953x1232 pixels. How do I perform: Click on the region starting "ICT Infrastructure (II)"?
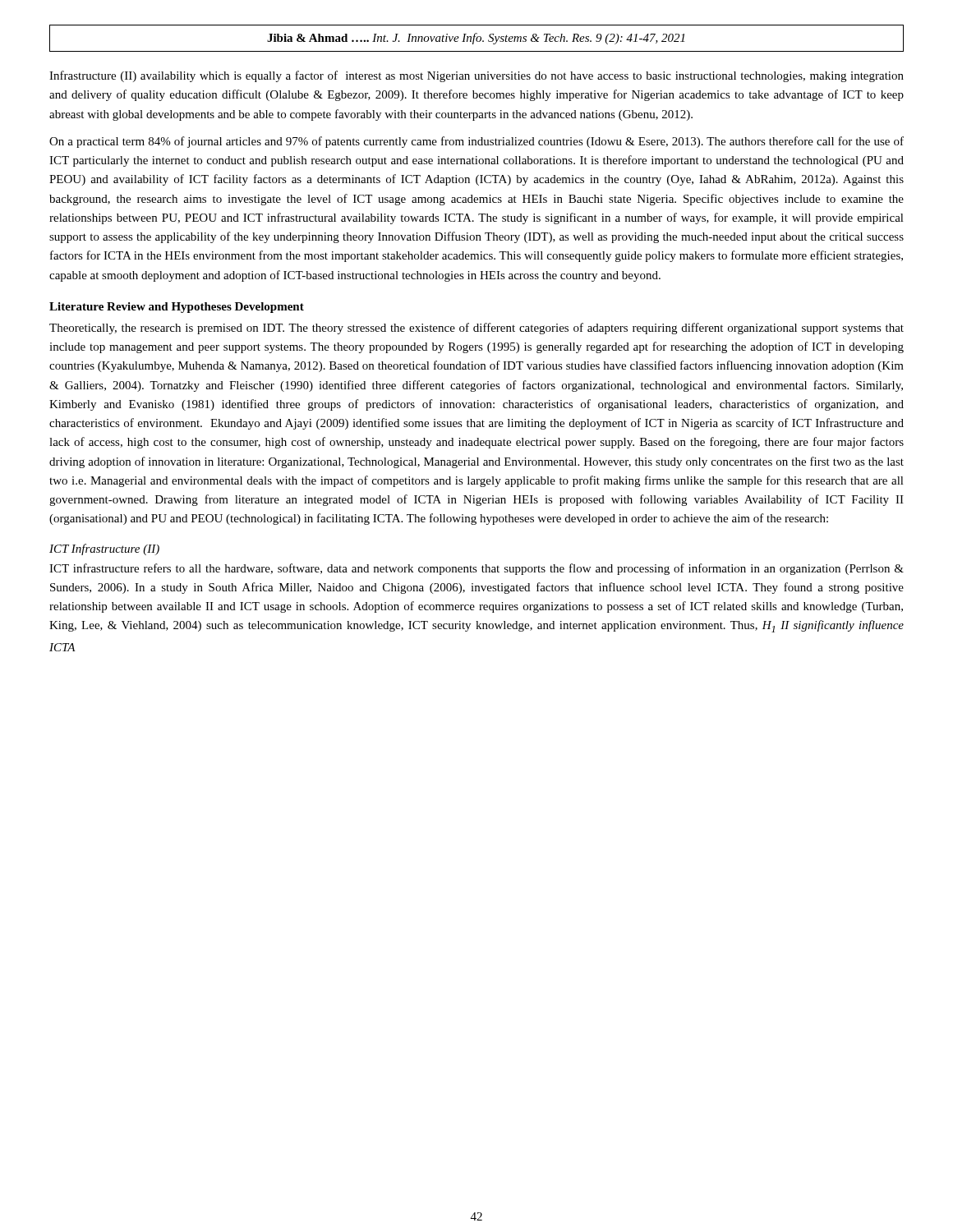[104, 548]
